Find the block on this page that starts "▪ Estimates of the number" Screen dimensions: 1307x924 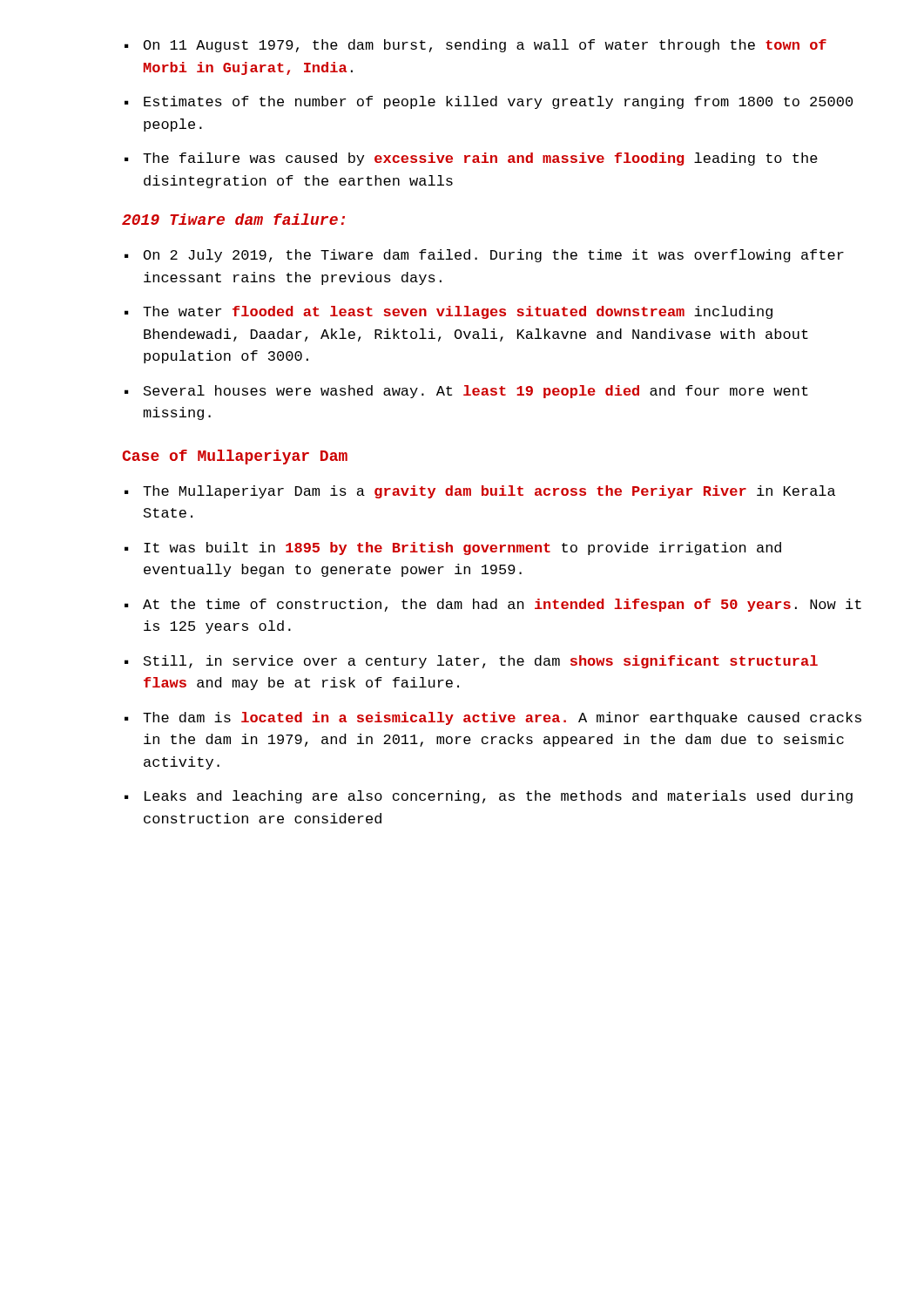(x=496, y=114)
